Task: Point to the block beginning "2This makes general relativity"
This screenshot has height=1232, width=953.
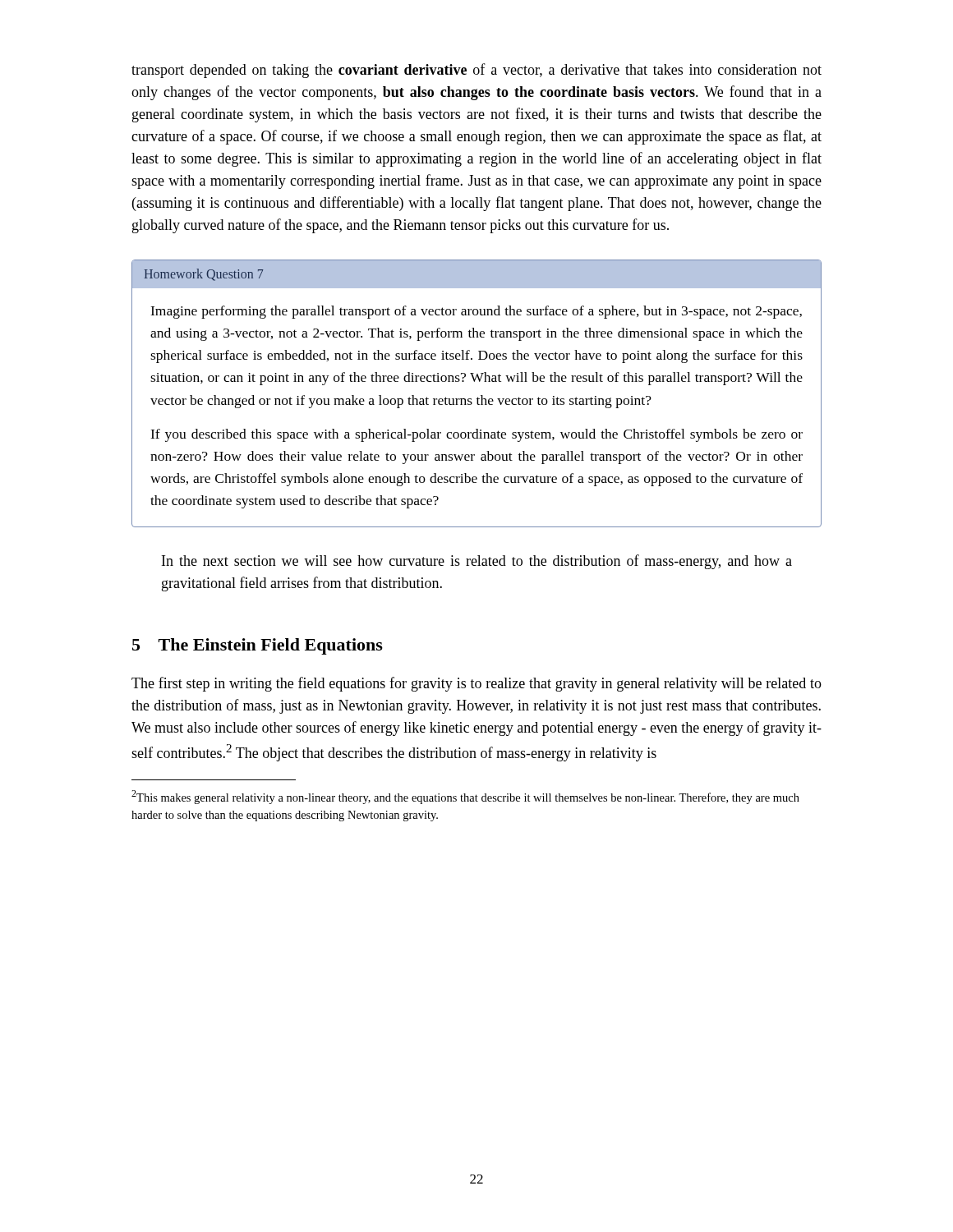Action: point(465,804)
